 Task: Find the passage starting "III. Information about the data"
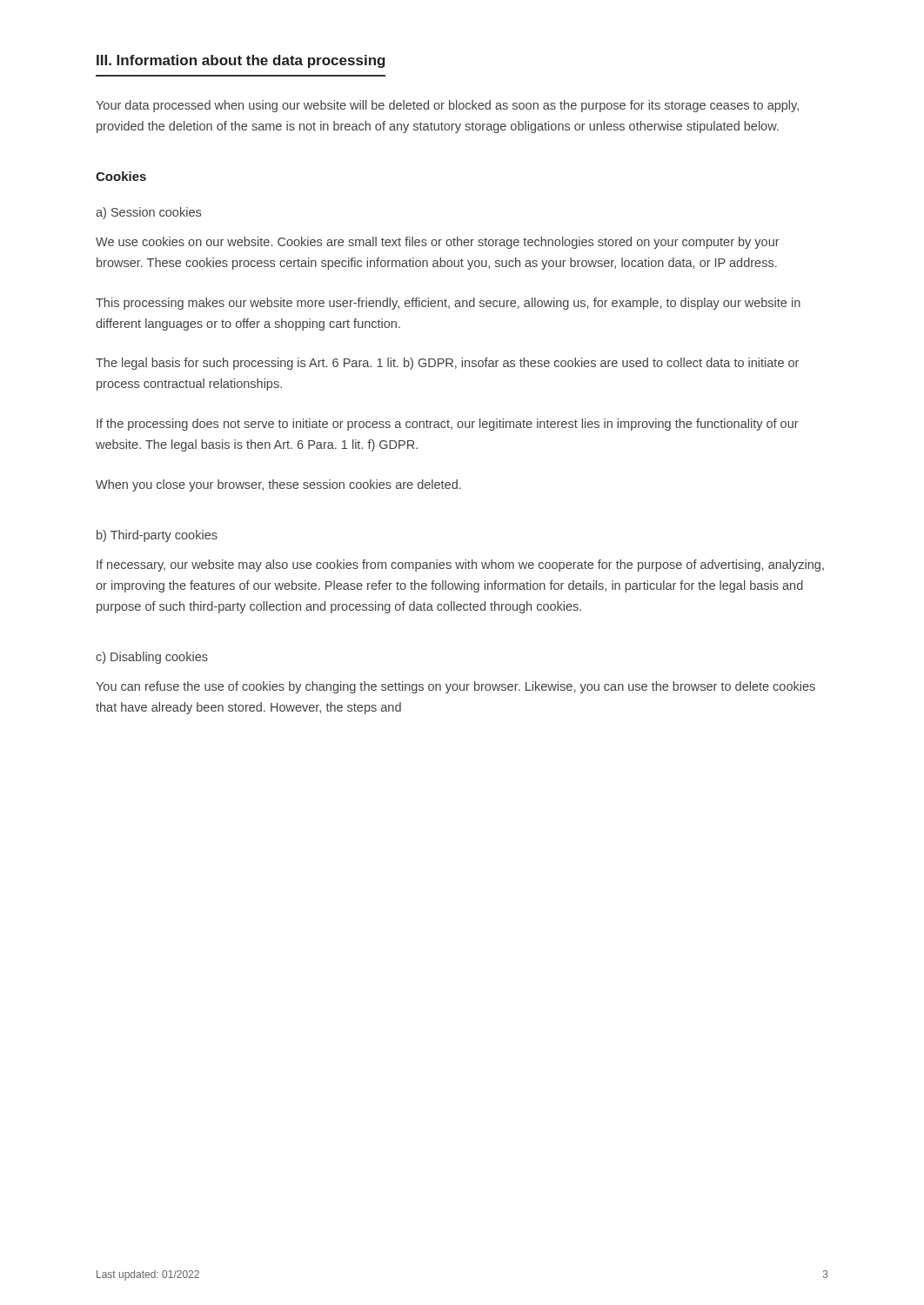(241, 60)
